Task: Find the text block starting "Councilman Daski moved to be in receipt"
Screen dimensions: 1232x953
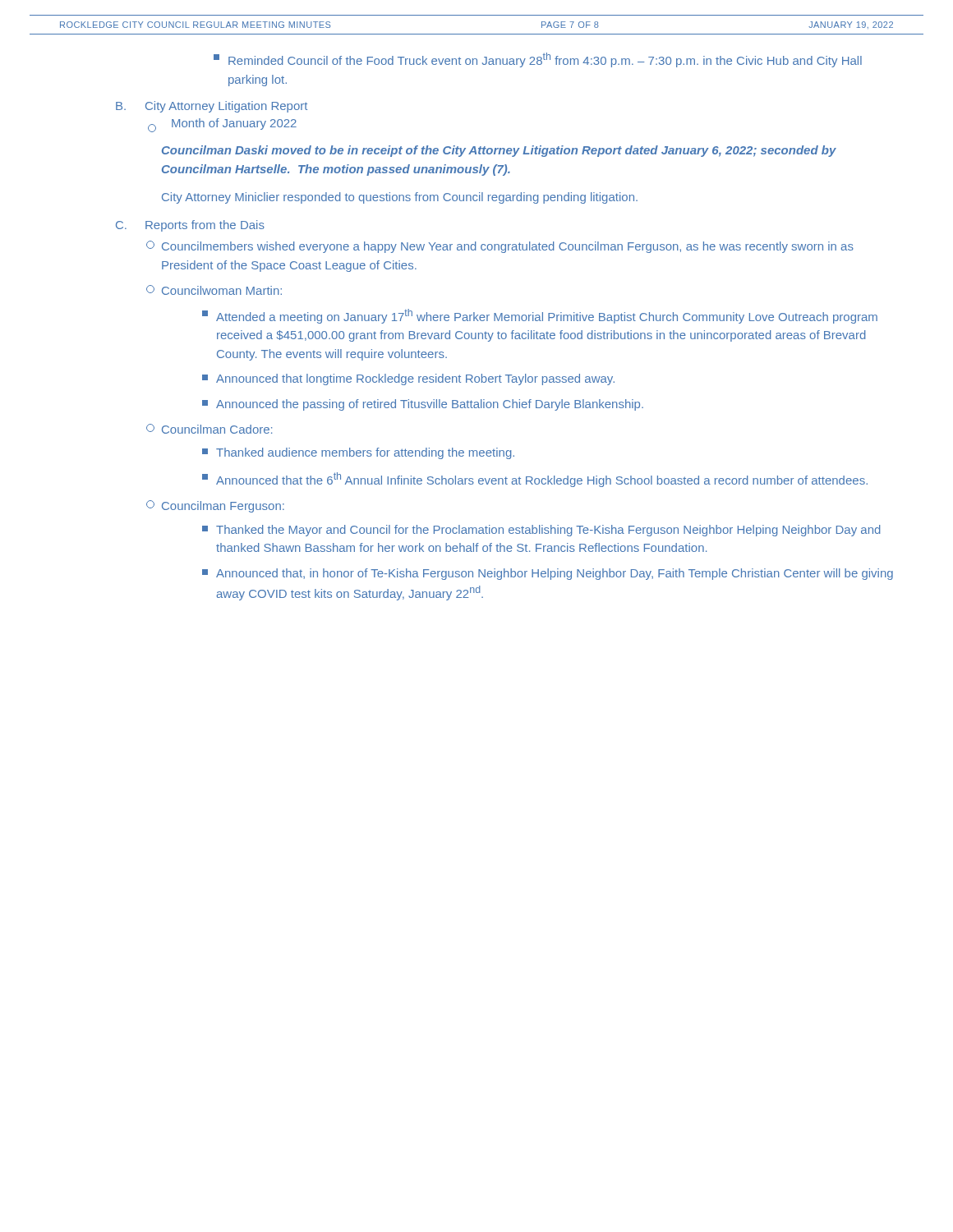Action: [498, 159]
